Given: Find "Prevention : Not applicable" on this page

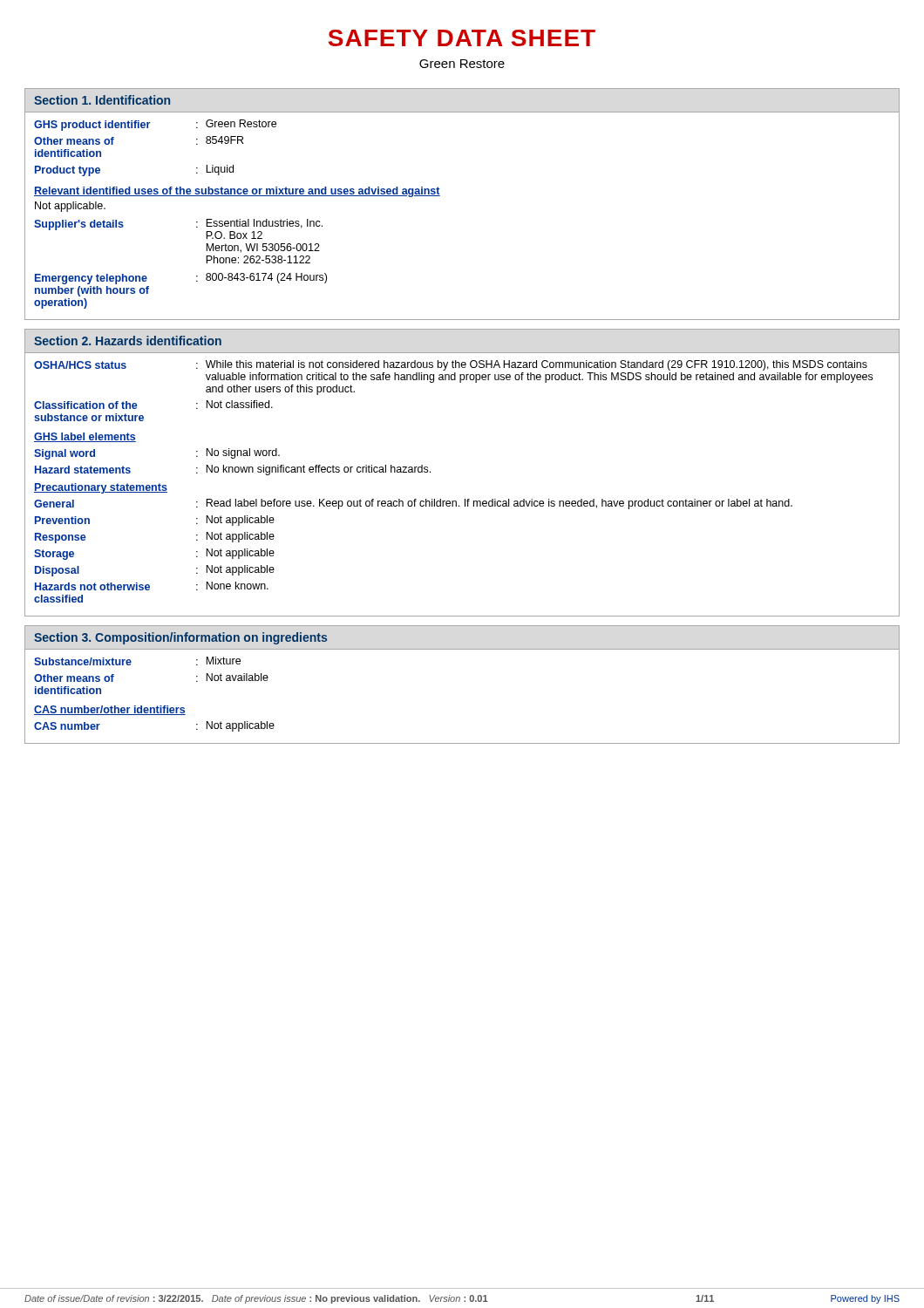Looking at the screenshot, I should pos(67,519).
